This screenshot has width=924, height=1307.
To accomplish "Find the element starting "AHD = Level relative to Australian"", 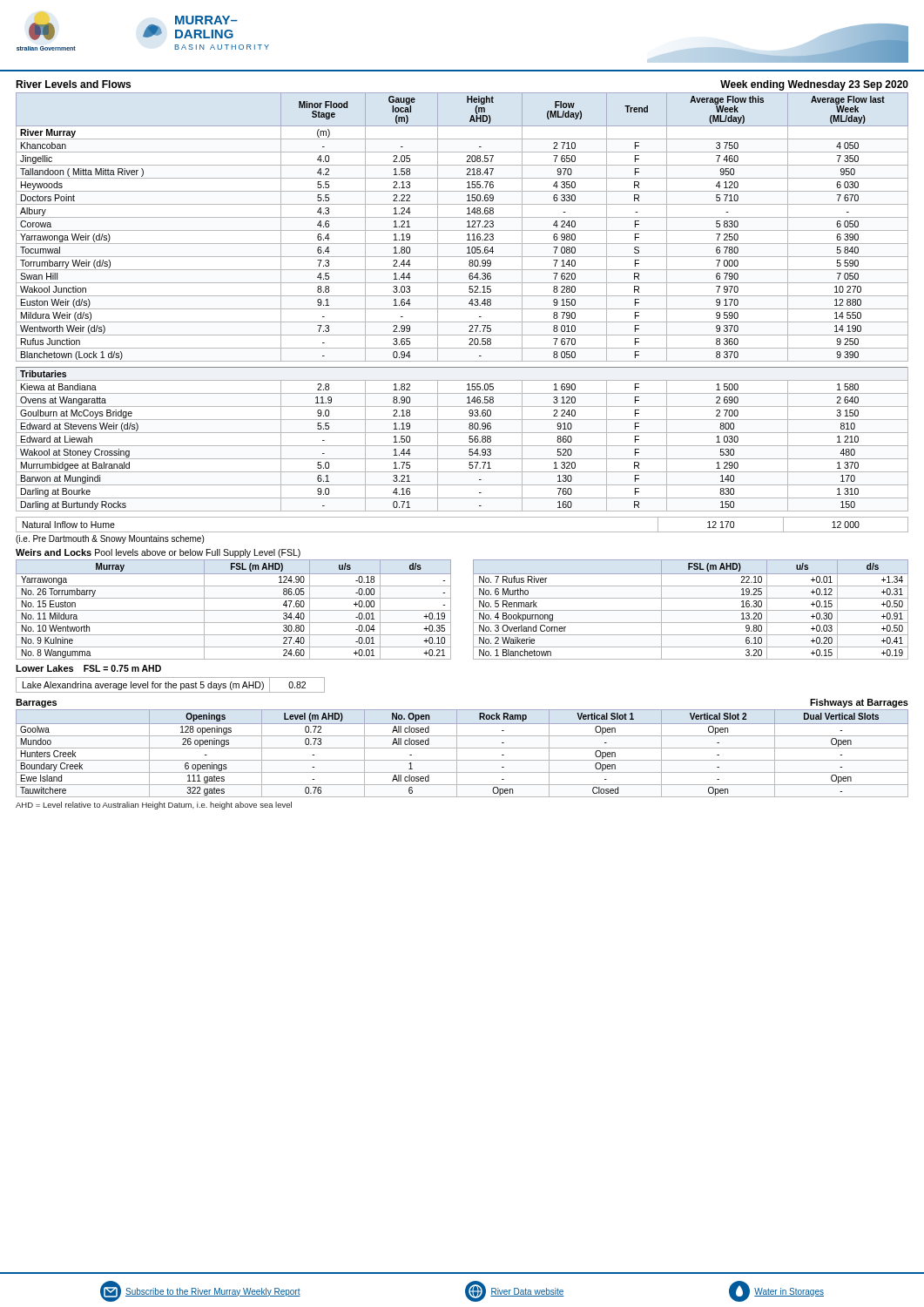I will [154, 805].
